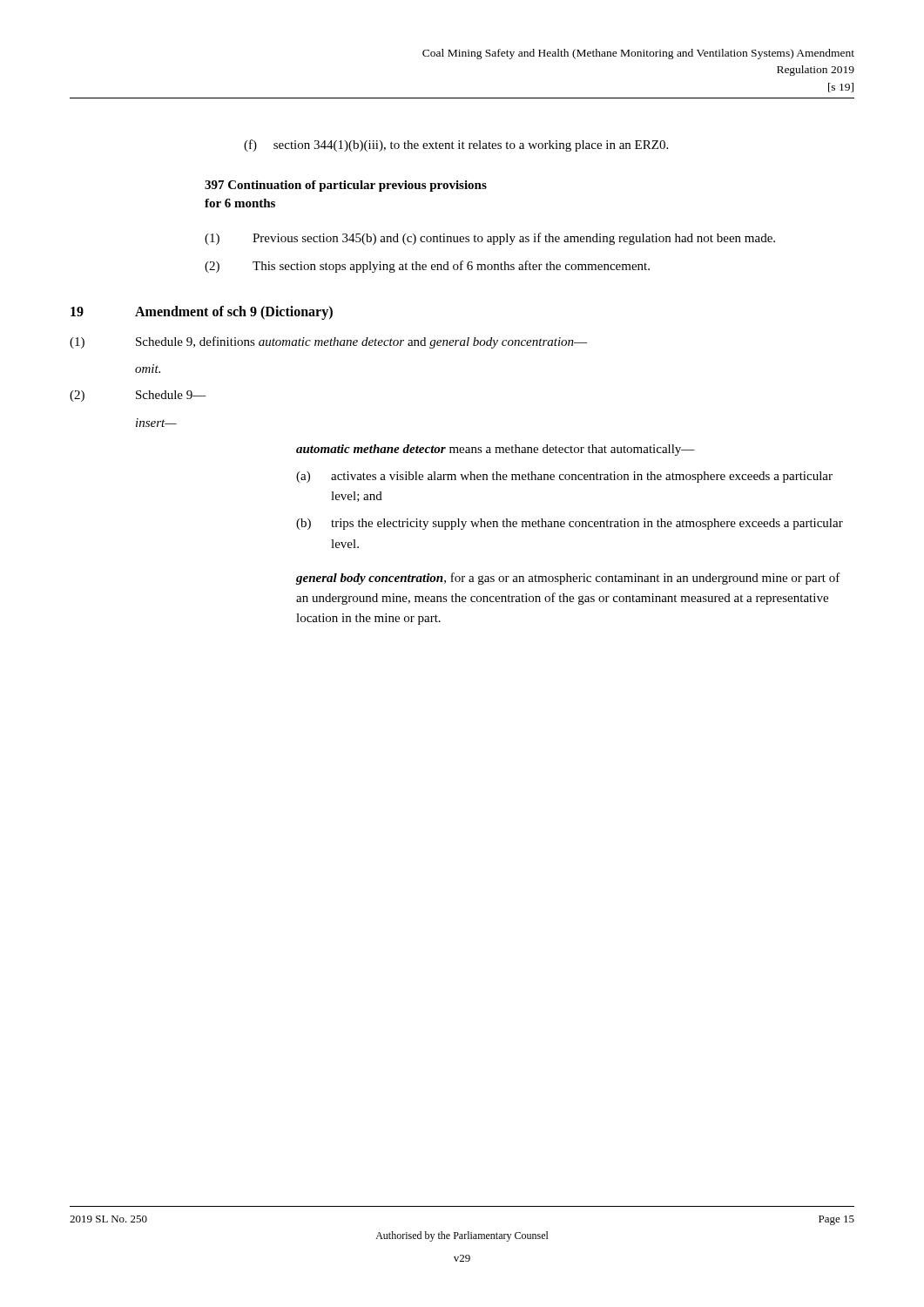Find the section header containing "397 Continuation of particular previous provisionsfor"

point(346,186)
